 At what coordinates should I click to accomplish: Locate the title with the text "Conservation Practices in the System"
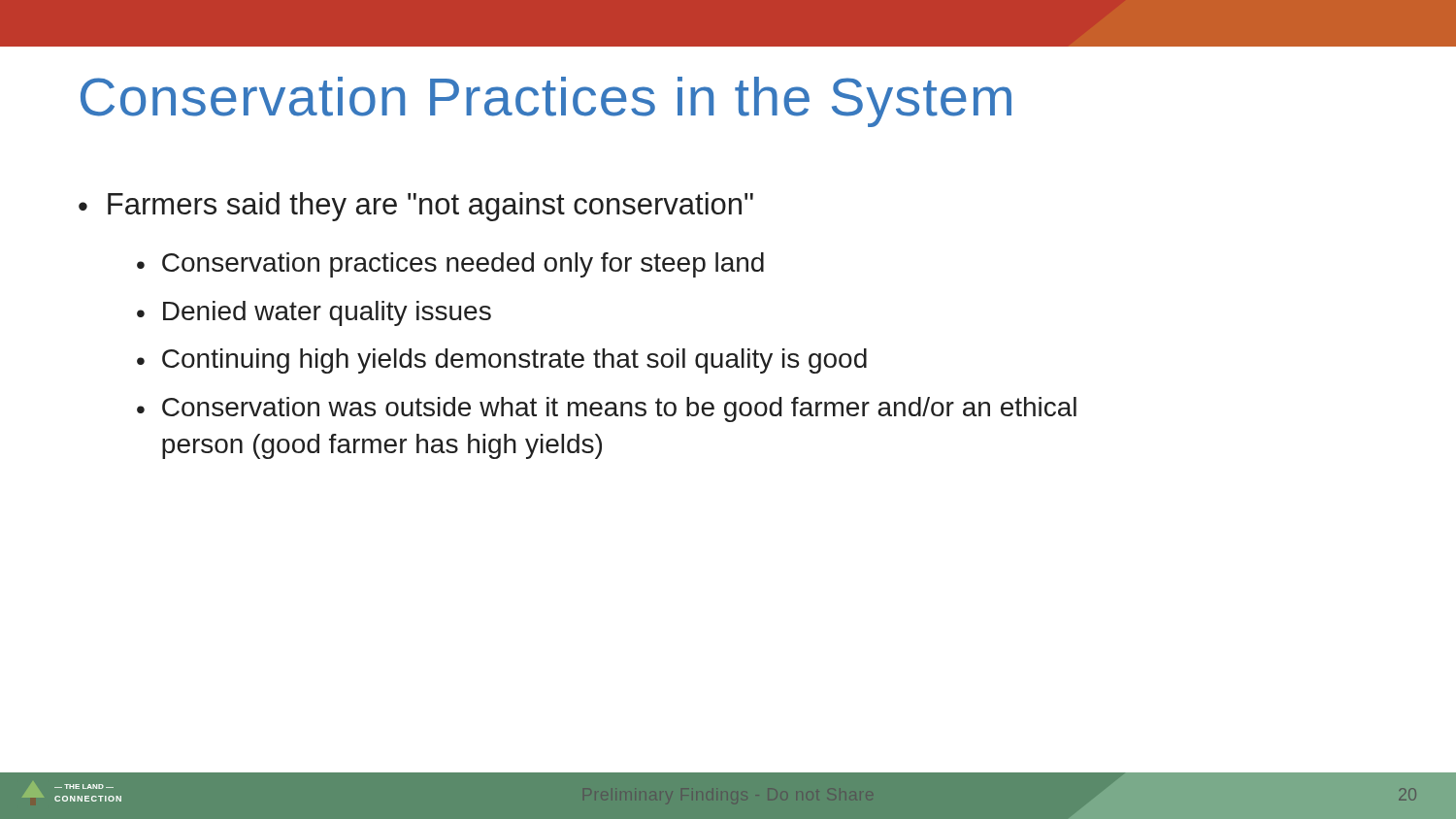coord(709,97)
